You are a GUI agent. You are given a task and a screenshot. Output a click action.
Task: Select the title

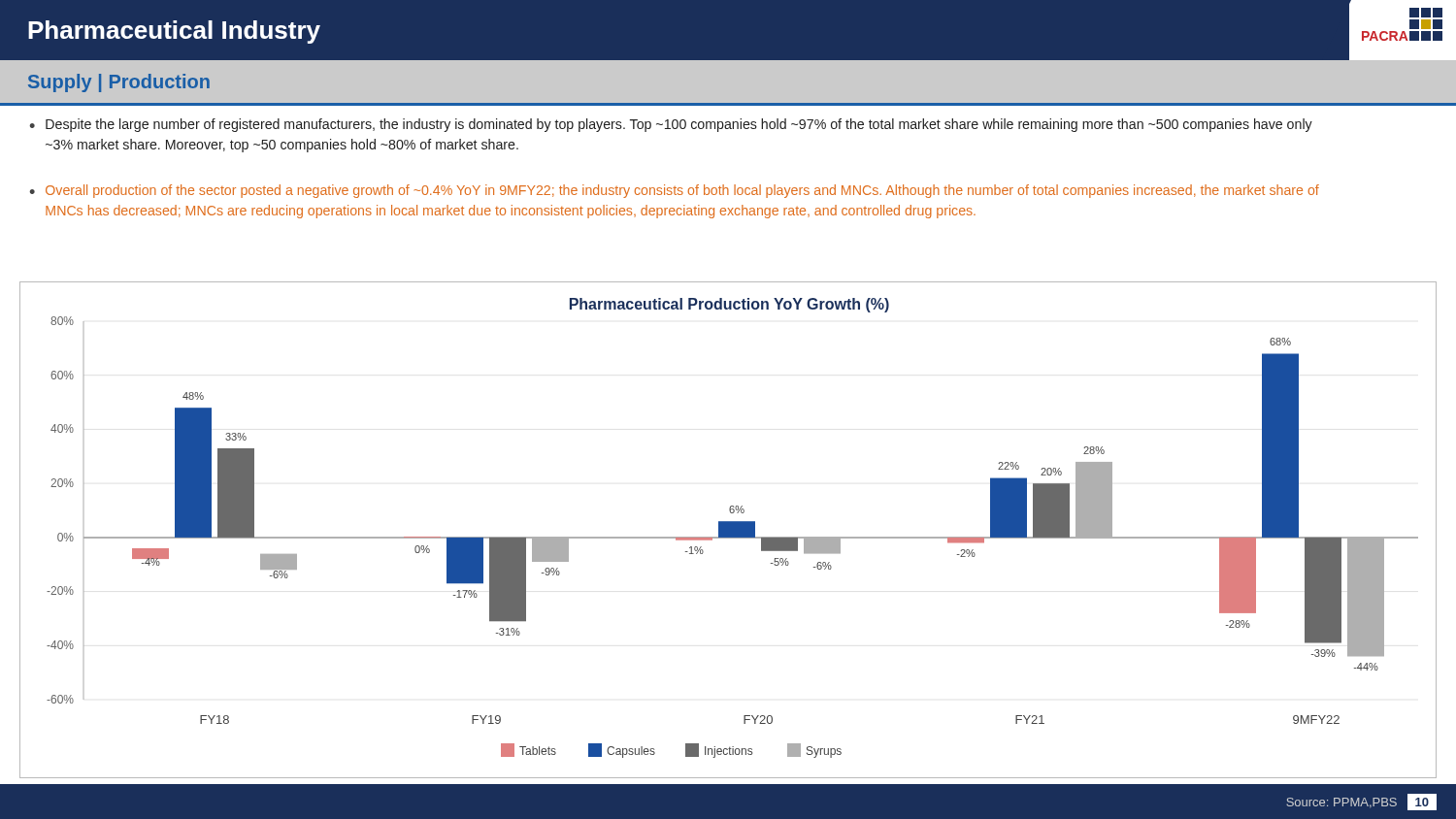click(174, 30)
